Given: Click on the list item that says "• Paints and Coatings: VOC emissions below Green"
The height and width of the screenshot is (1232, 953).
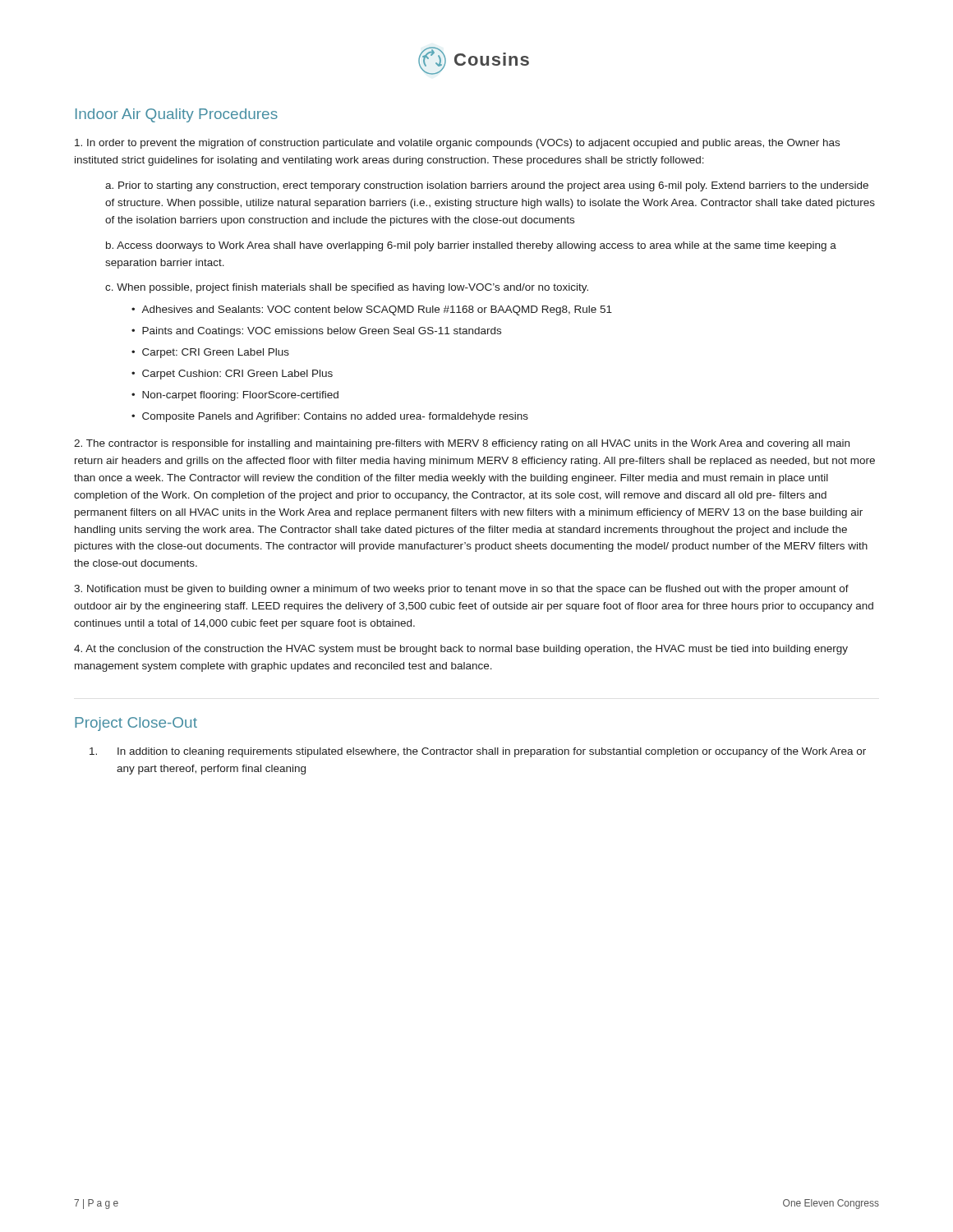Looking at the screenshot, I should coord(317,332).
